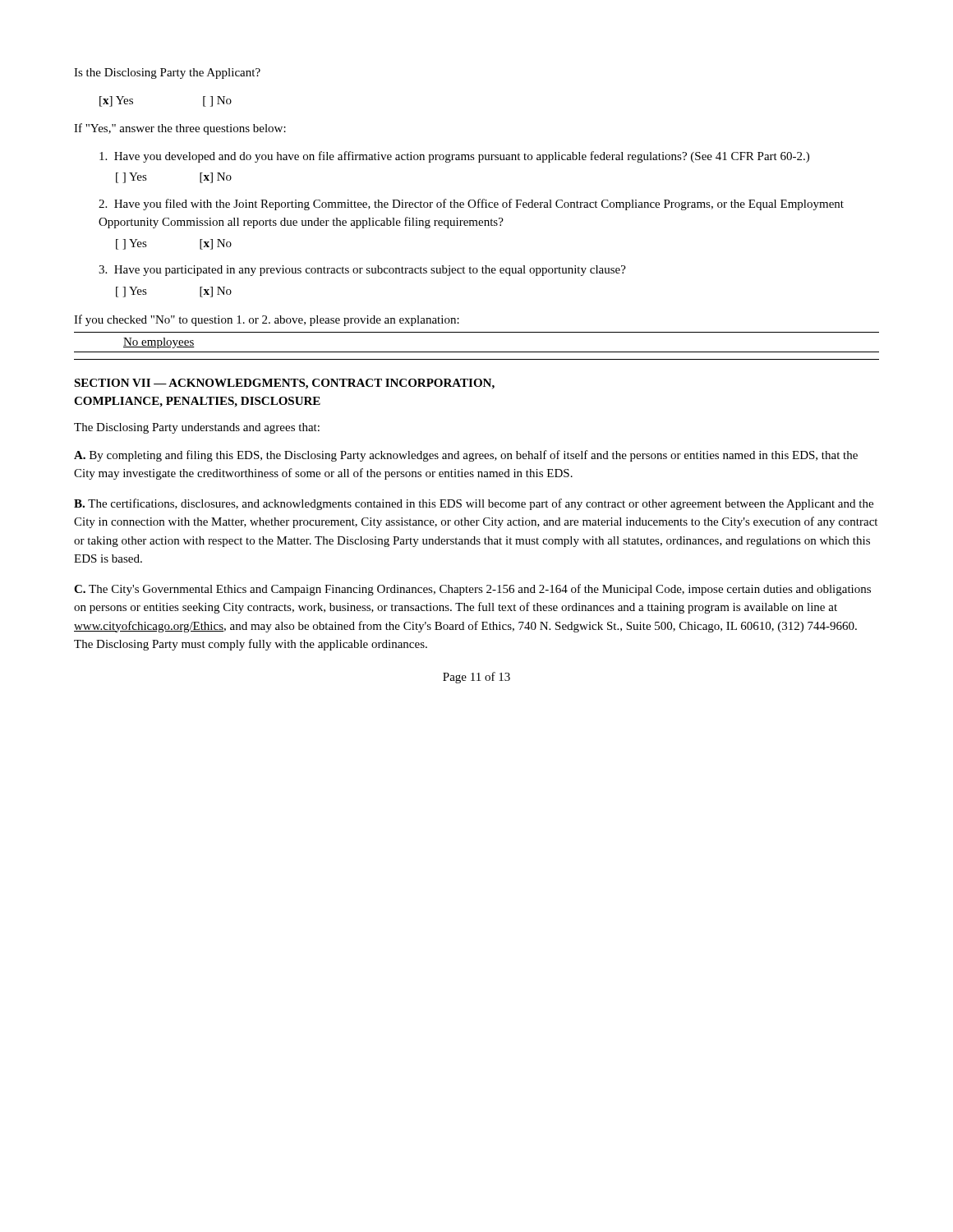Navigate to the region starting "No employees"

tap(159, 342)
